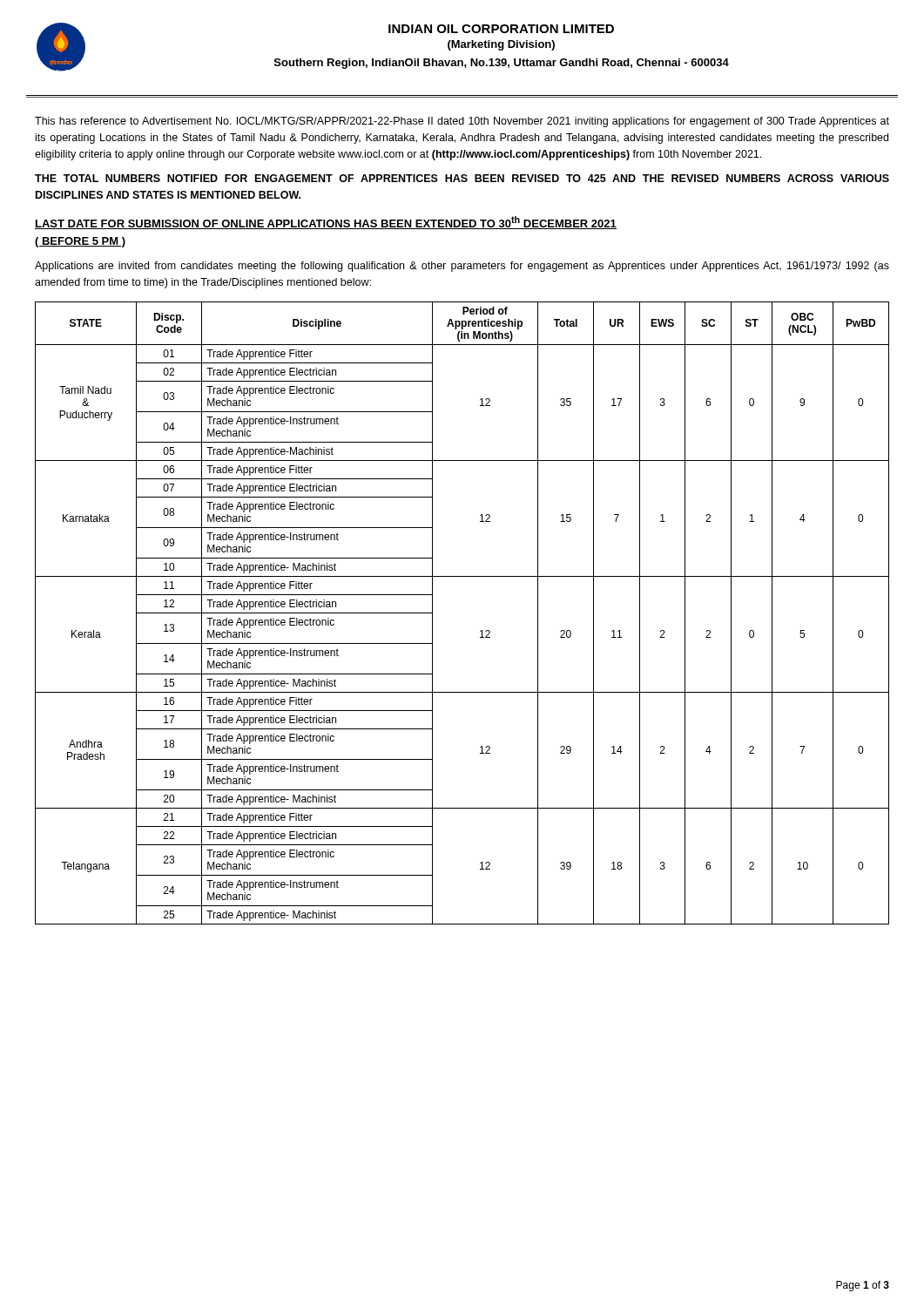Where is the passage that starts "THE TOTAL NUMBERS"?

click(x=462, y=187)
